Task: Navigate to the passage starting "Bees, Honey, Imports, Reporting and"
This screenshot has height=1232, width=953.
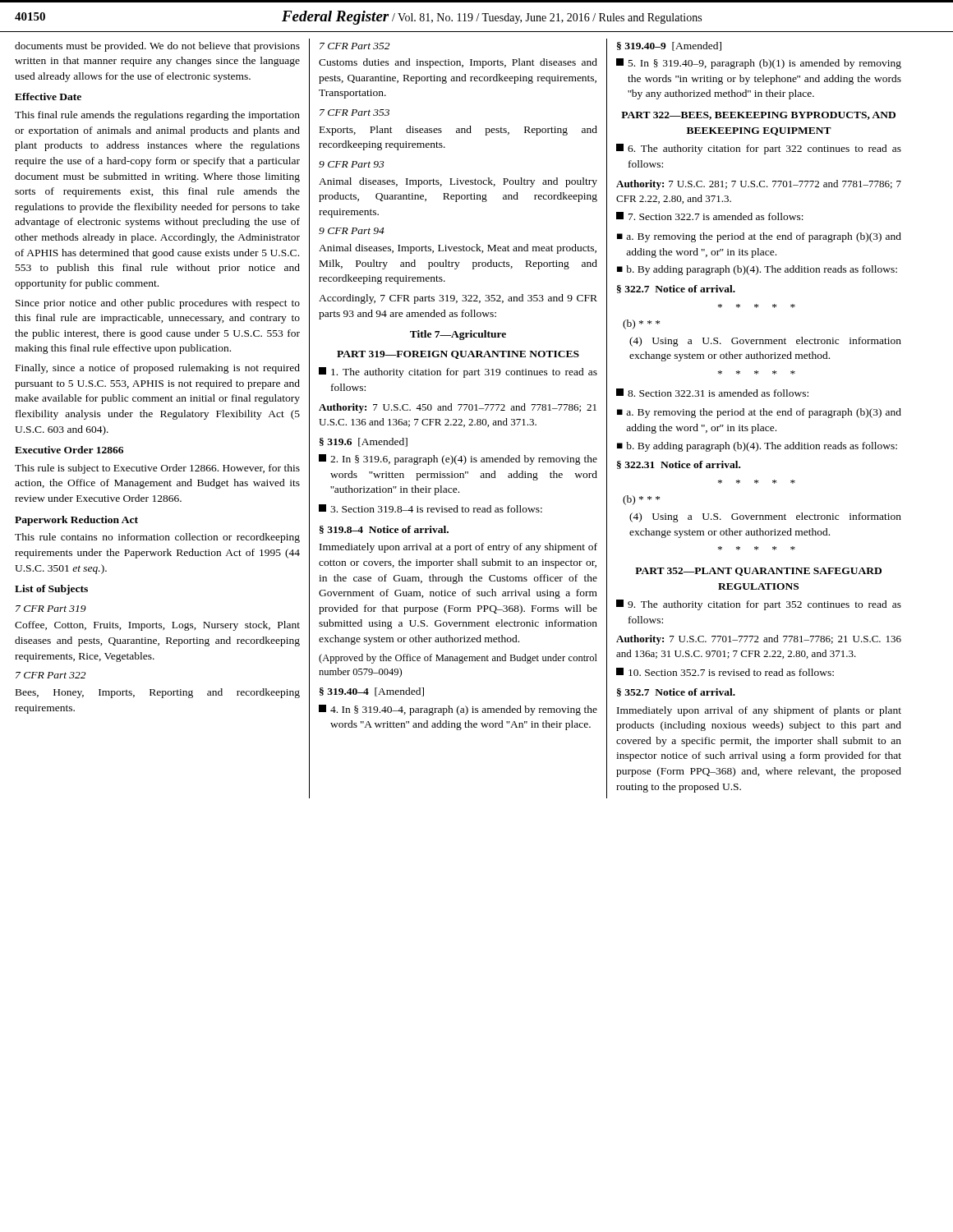Action: coord(157,700)
